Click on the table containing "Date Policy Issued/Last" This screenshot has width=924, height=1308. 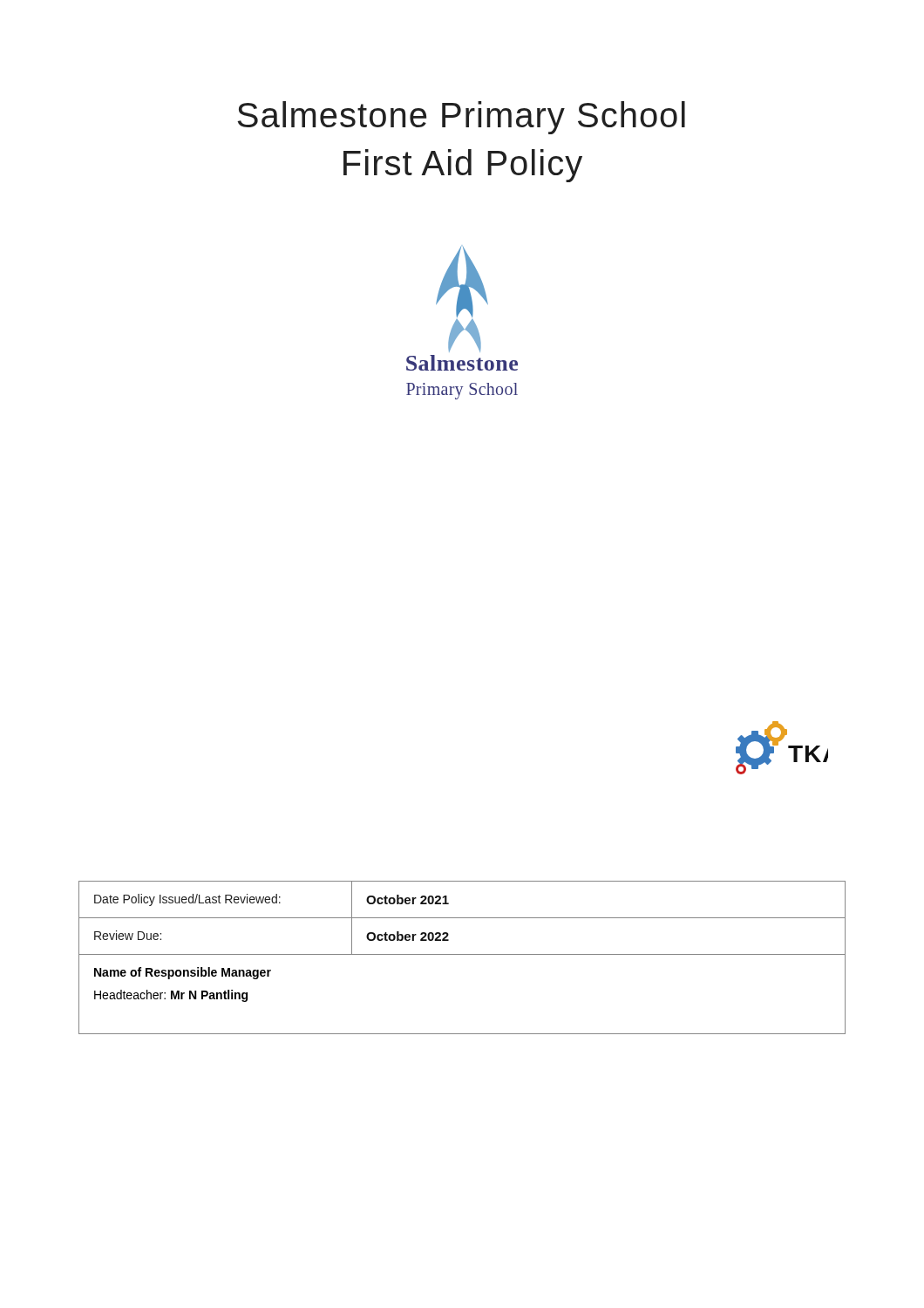click(462, 957)
